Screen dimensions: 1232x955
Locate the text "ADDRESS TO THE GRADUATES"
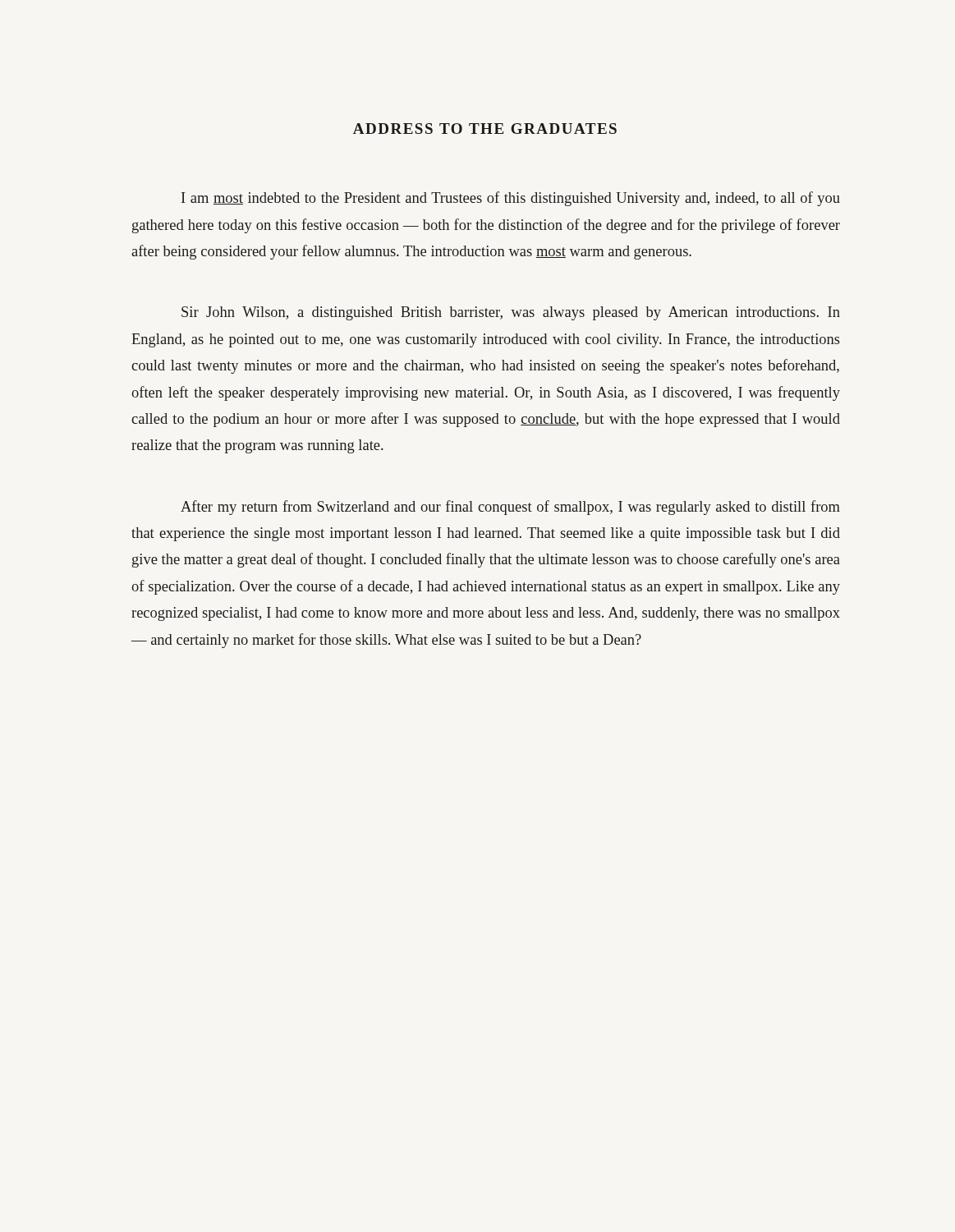click(486, 128)
